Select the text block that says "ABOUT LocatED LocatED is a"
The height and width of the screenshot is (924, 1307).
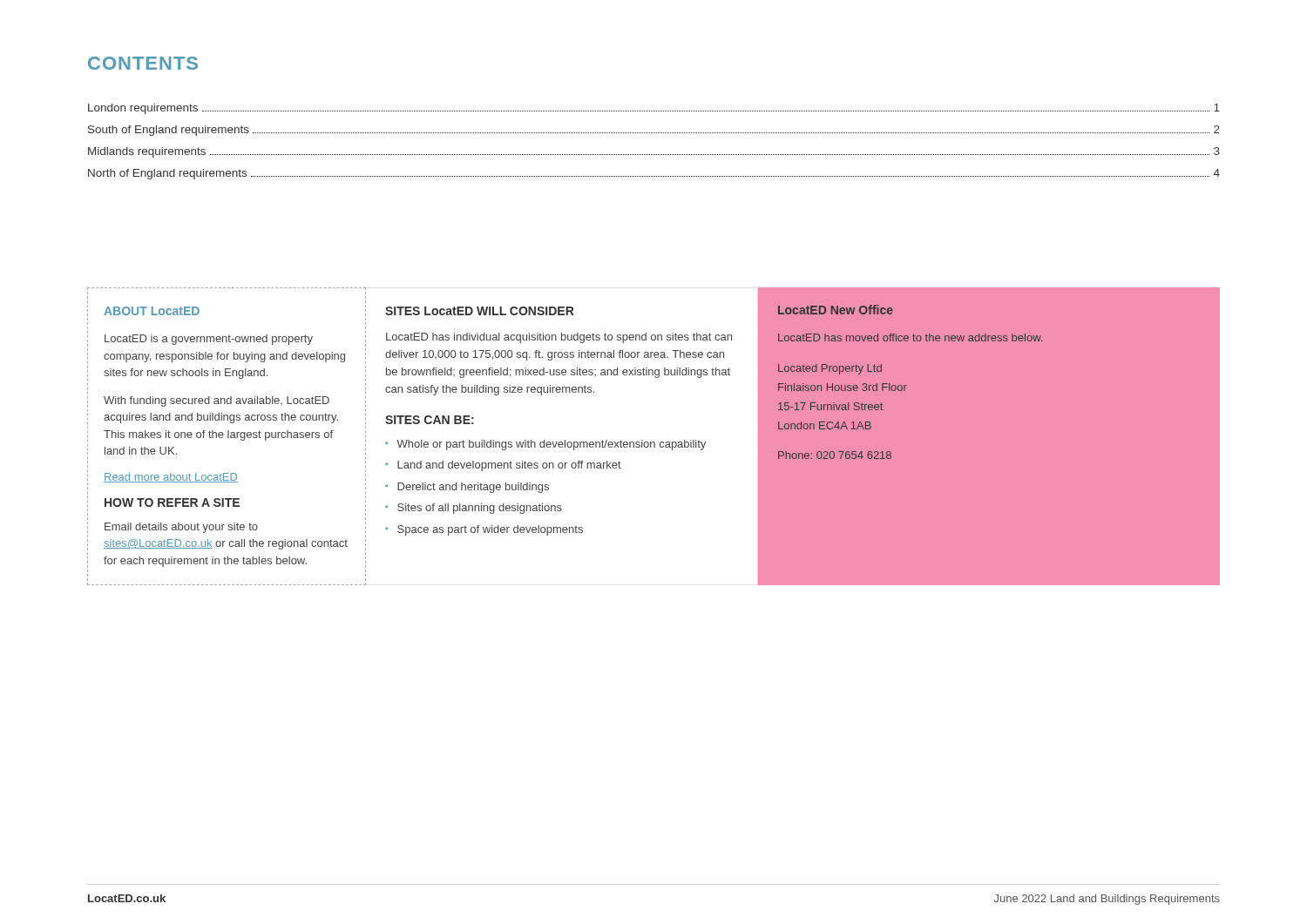tap(227, 436)
